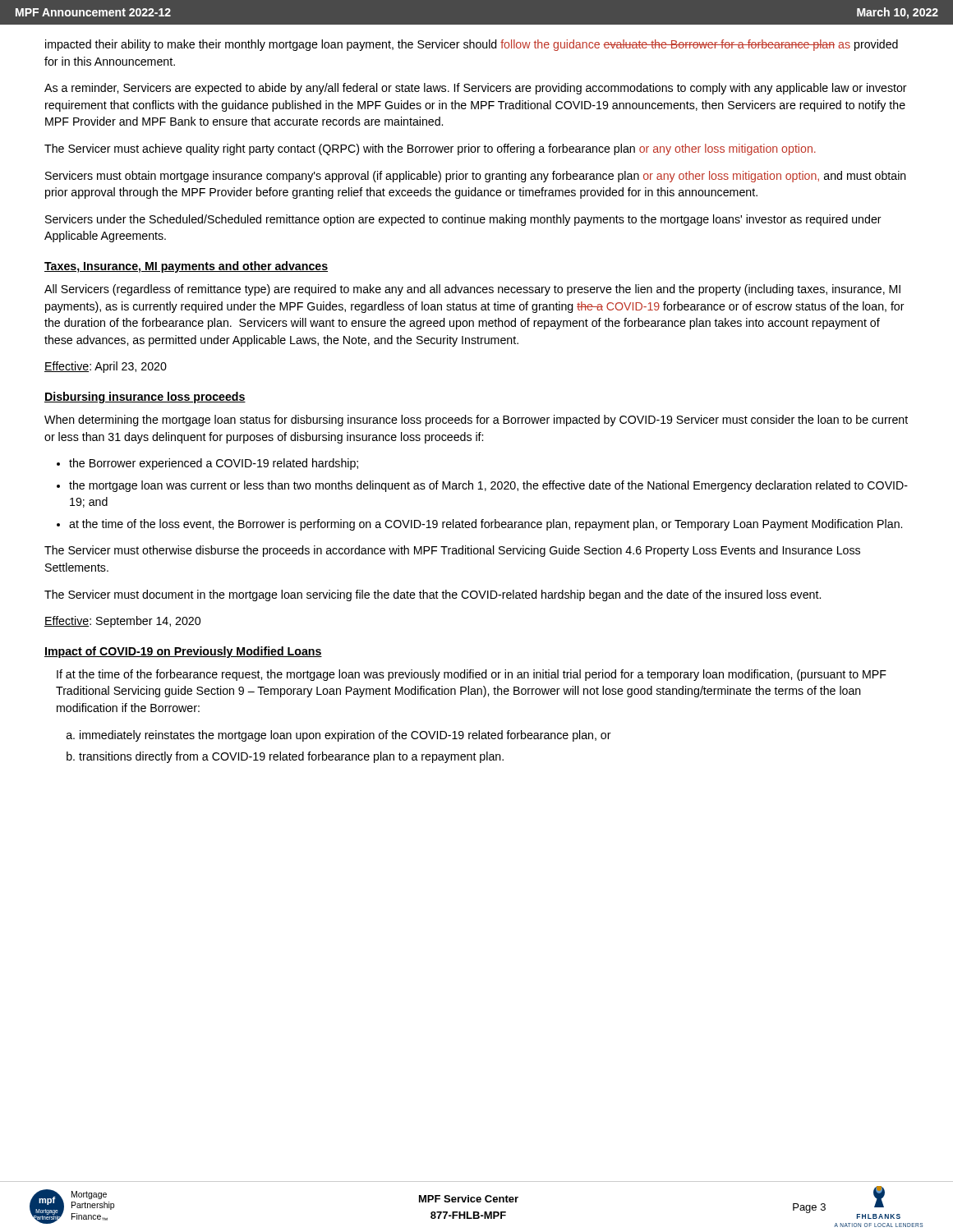Find "Effective: April 23, 2020" on this page
Image resolution: width=953 pixels, height=1232 pixels.
[x=106, y=367]
